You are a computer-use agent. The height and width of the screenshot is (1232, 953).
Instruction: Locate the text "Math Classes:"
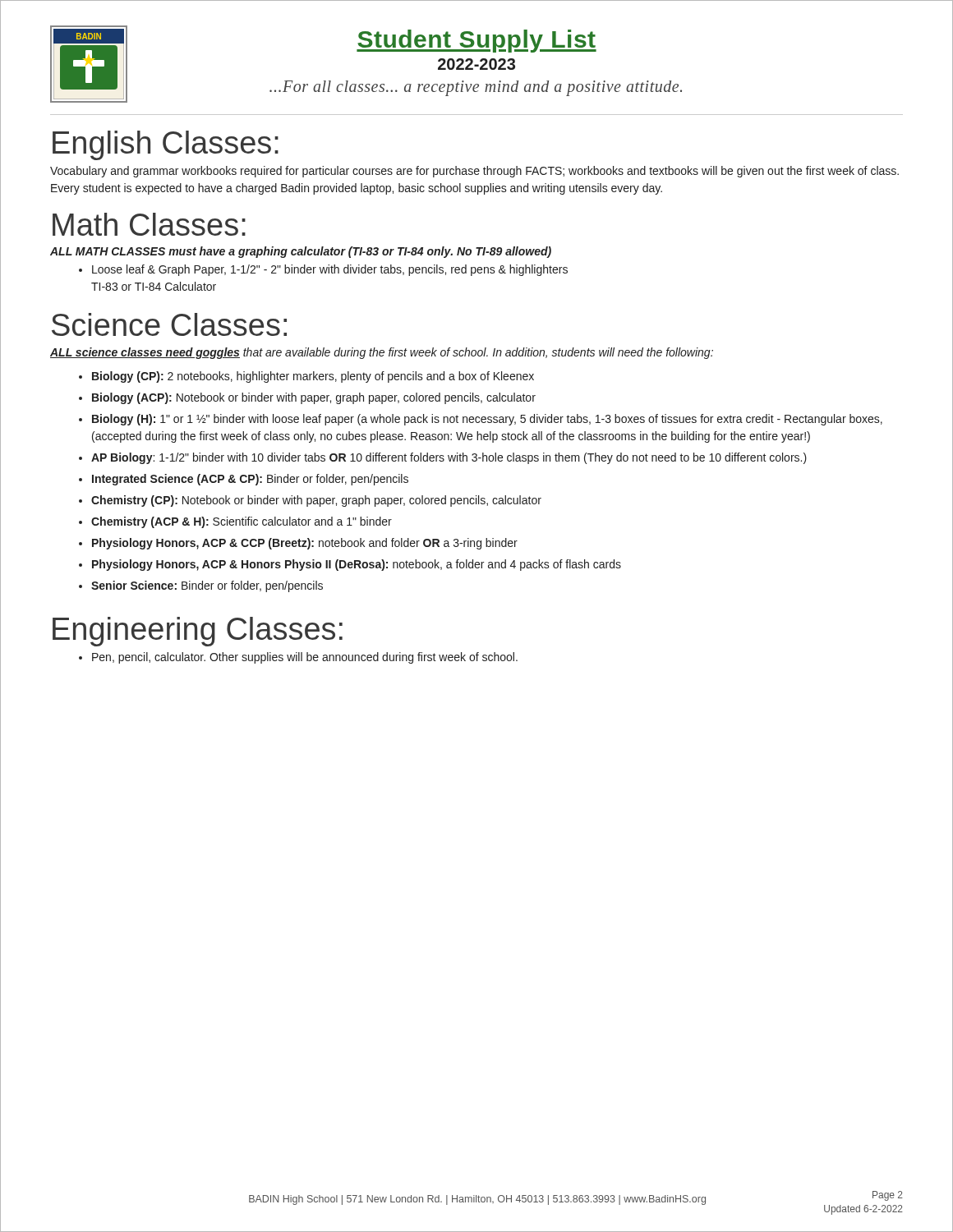click(x=149, y=225)
